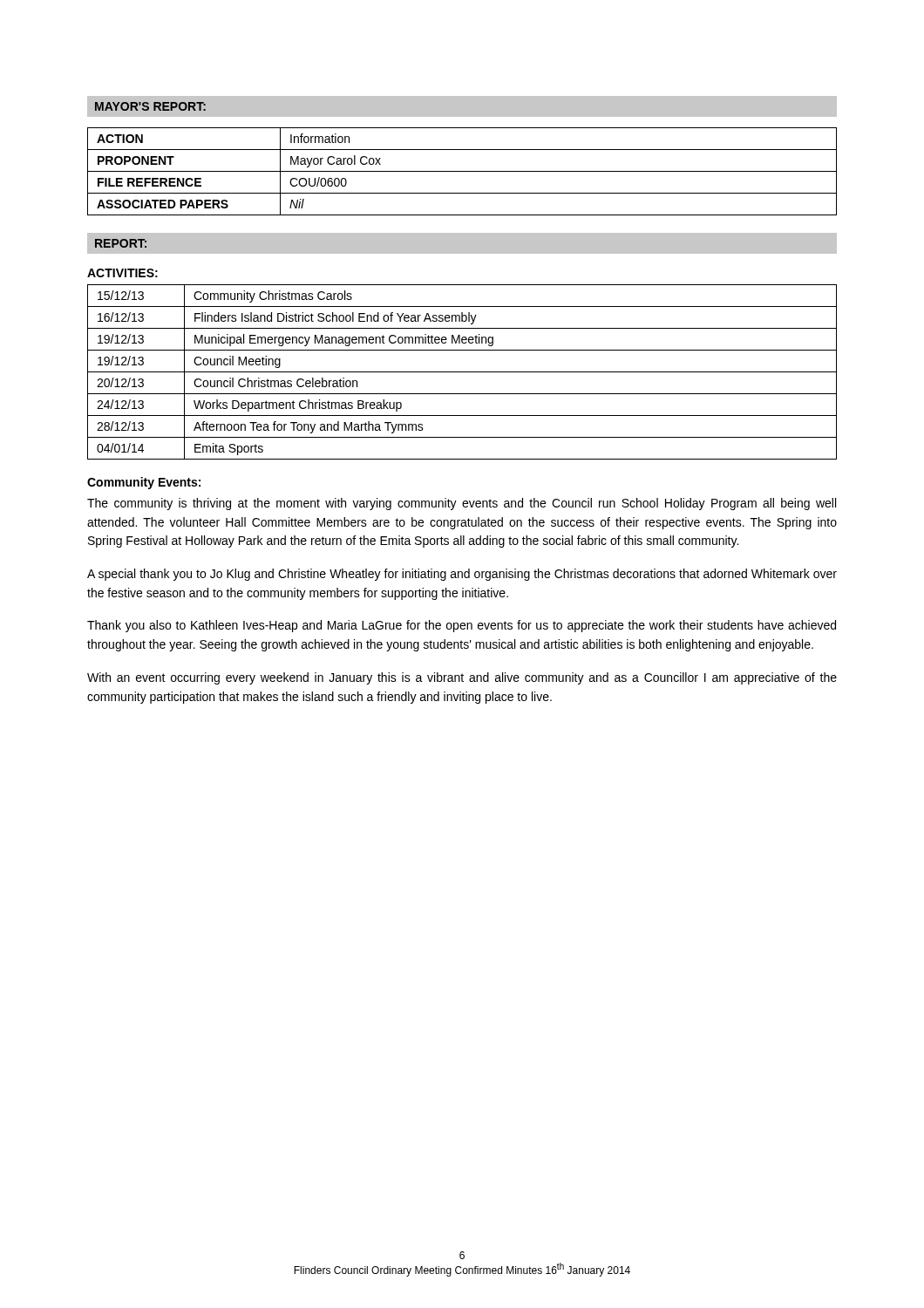Click on the text starting "With an event occurring every weekend in January"
This screenshot has height=1308, width=924.
point(462,687)
